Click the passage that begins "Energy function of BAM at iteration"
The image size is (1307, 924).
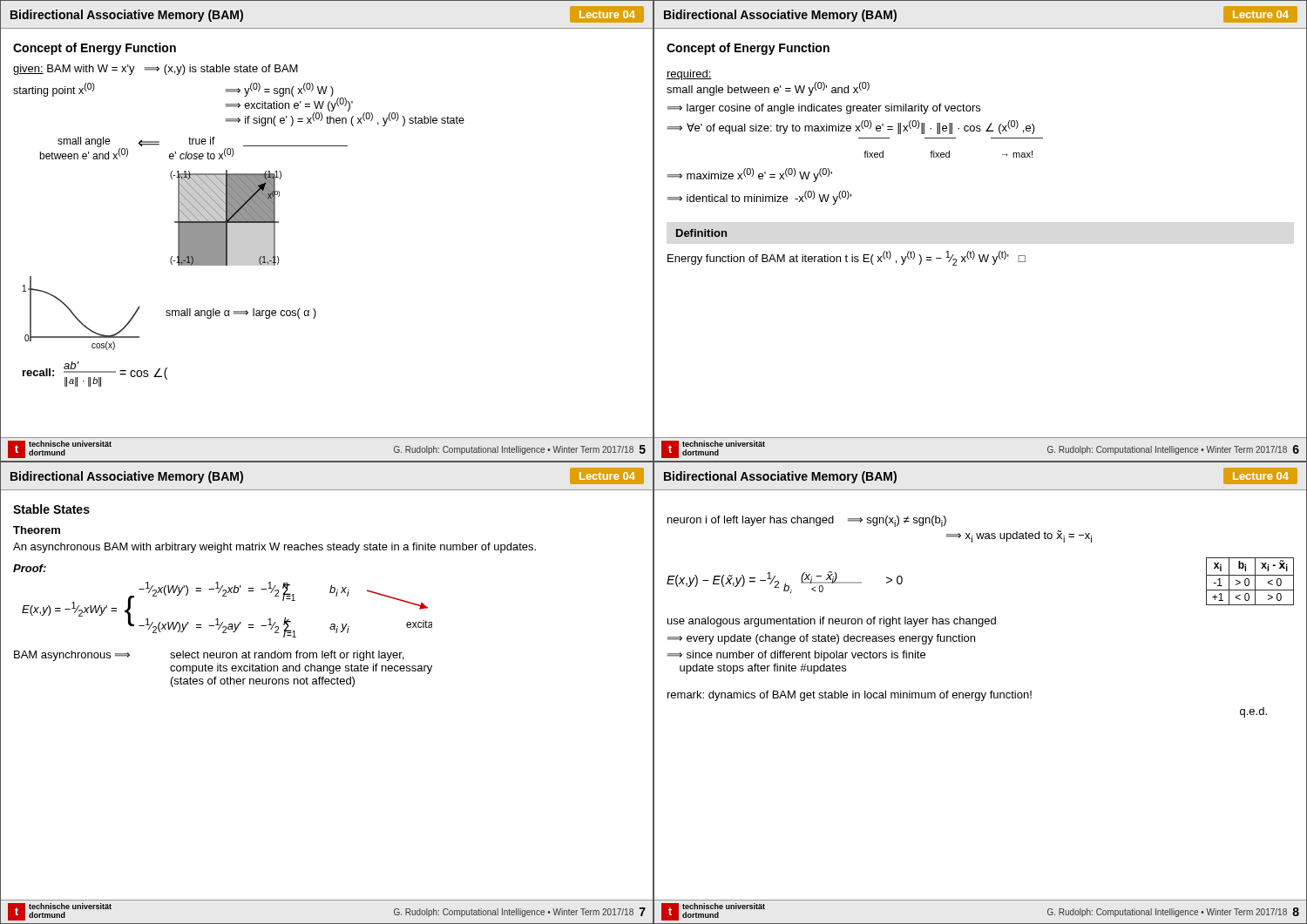(x=846, y=258)
